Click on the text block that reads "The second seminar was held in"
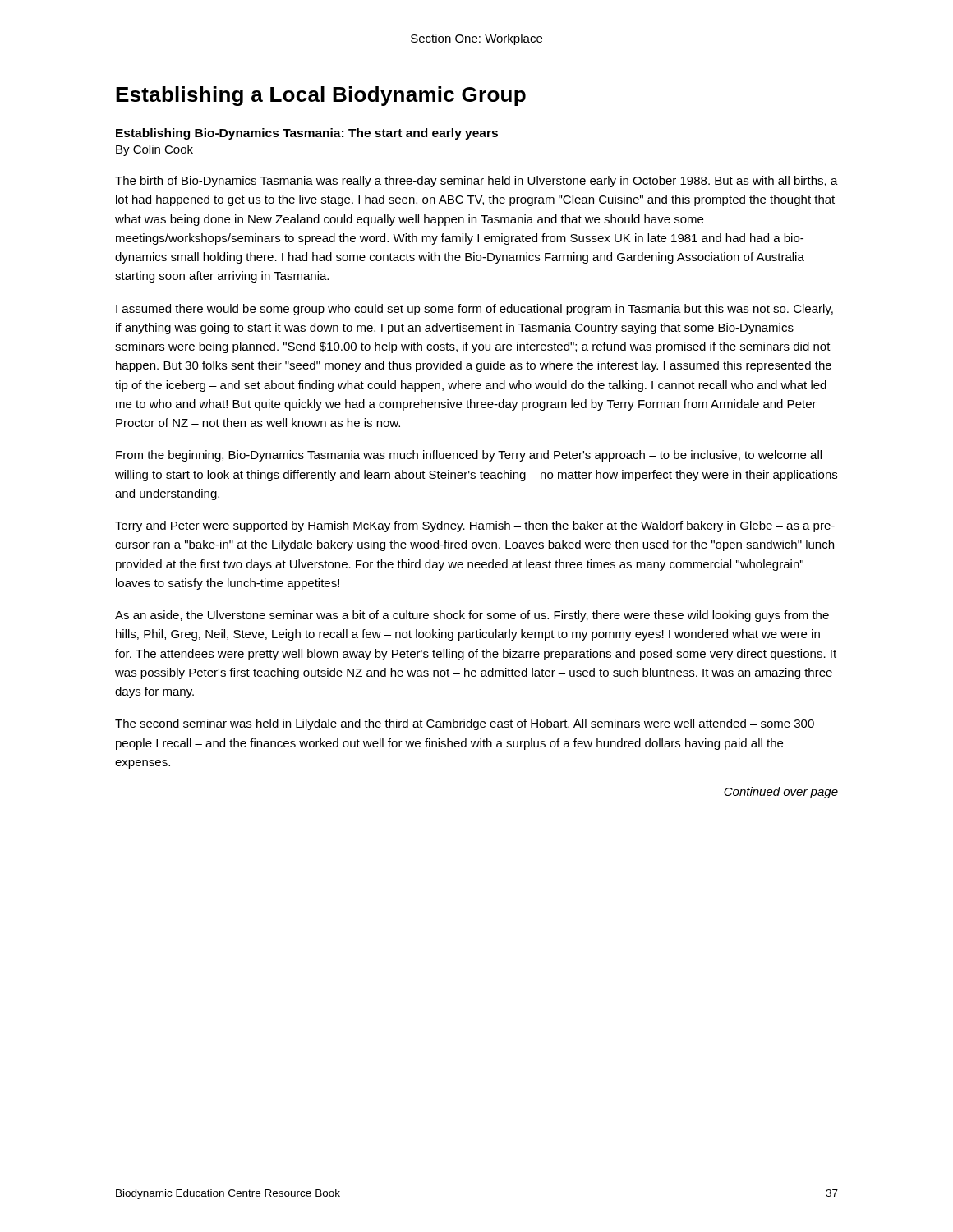Viewport: 953px width, 1232px height. [465, 742]
